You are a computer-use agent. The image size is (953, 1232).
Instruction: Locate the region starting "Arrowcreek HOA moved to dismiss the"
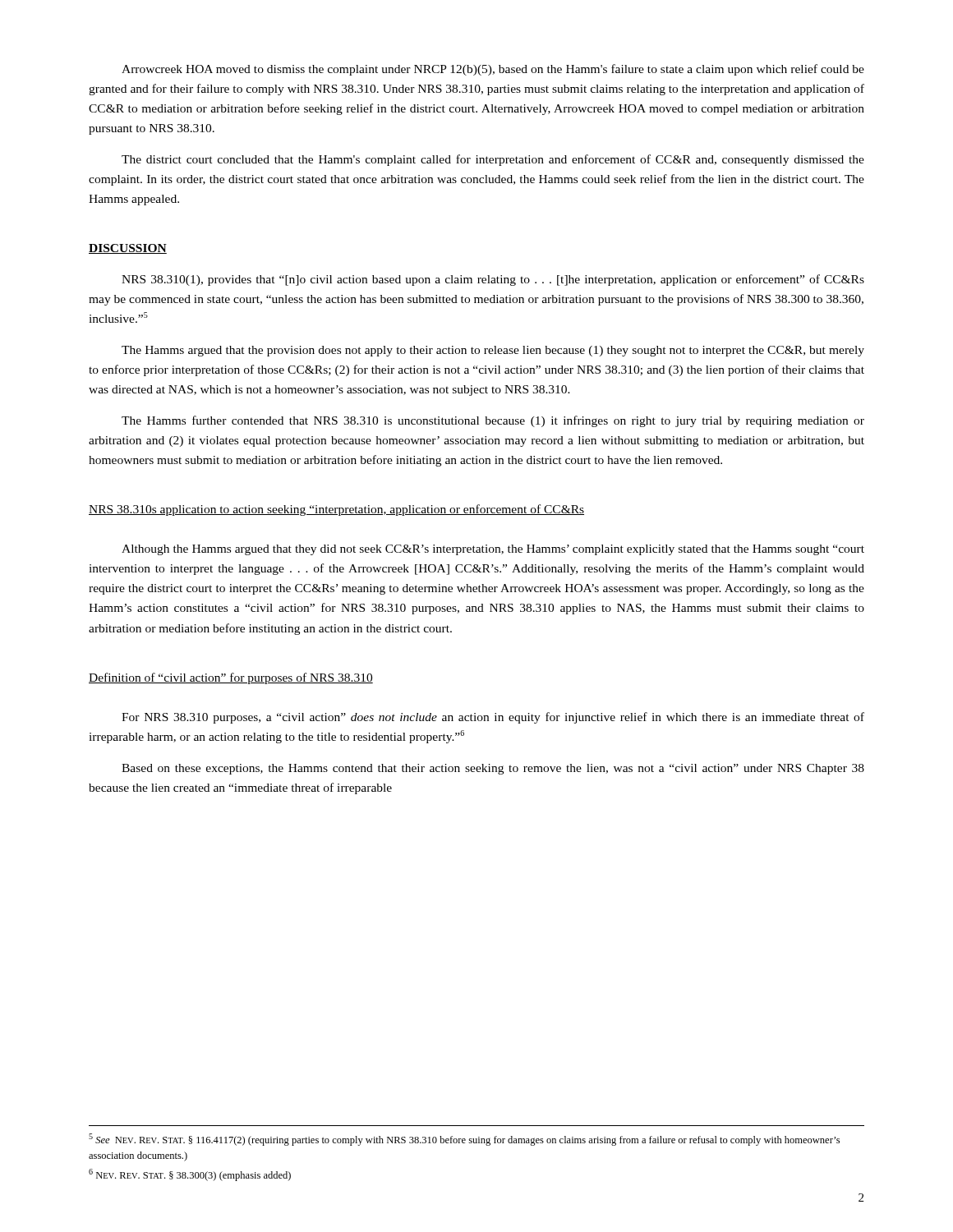[x=476, y=98]
